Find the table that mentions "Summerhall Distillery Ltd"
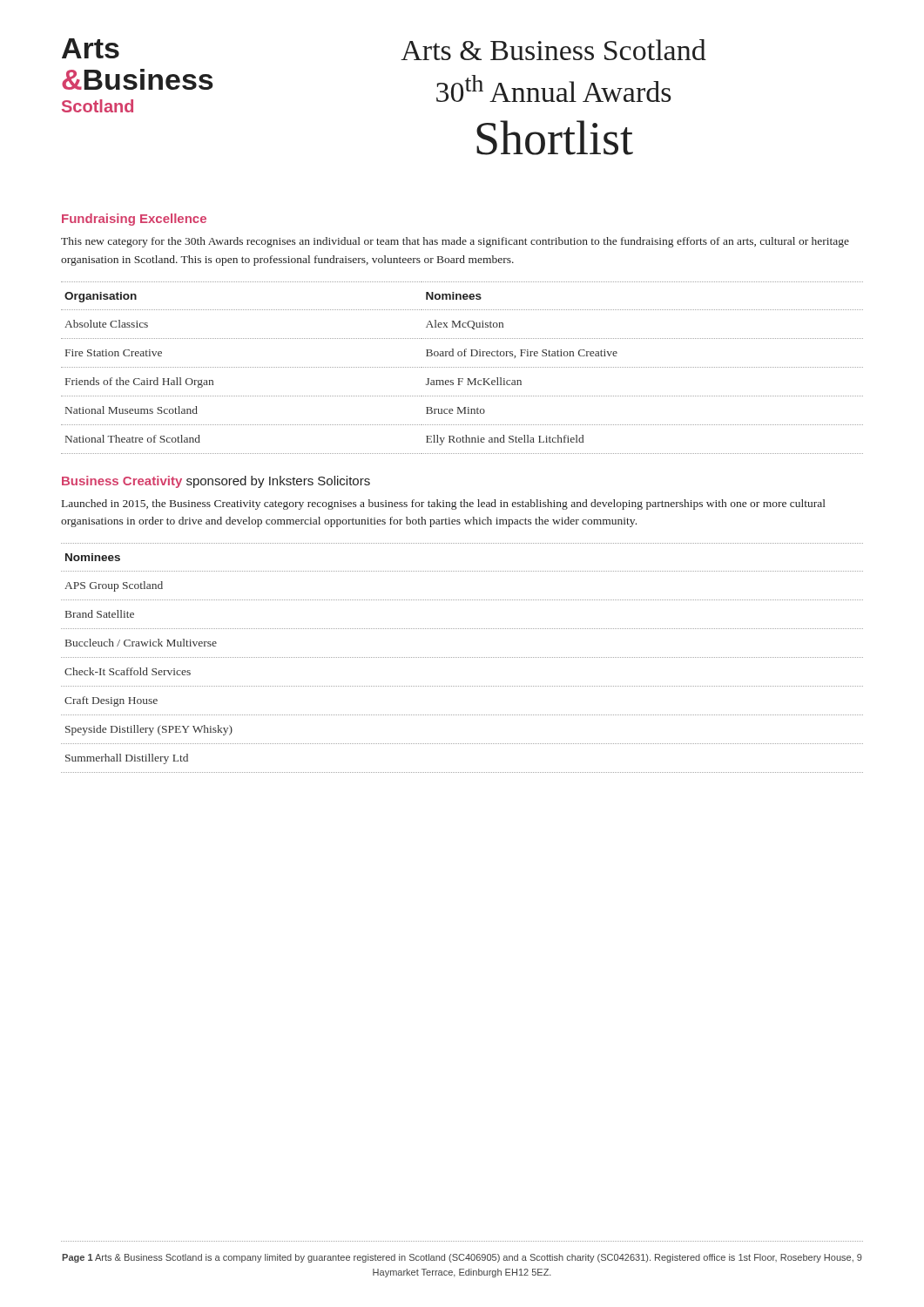 [462, 658]
